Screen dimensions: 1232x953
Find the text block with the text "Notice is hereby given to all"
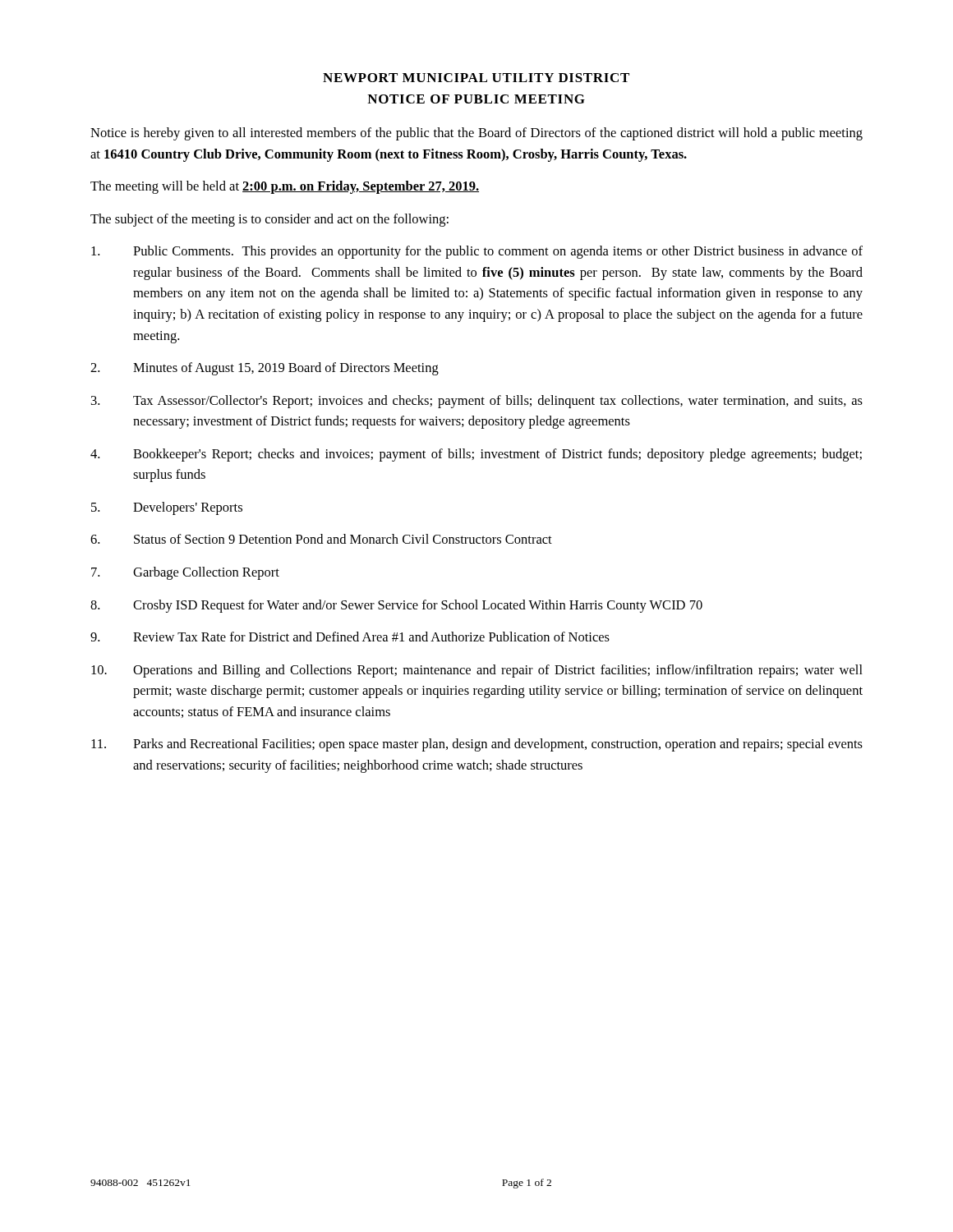click(476, 143)
